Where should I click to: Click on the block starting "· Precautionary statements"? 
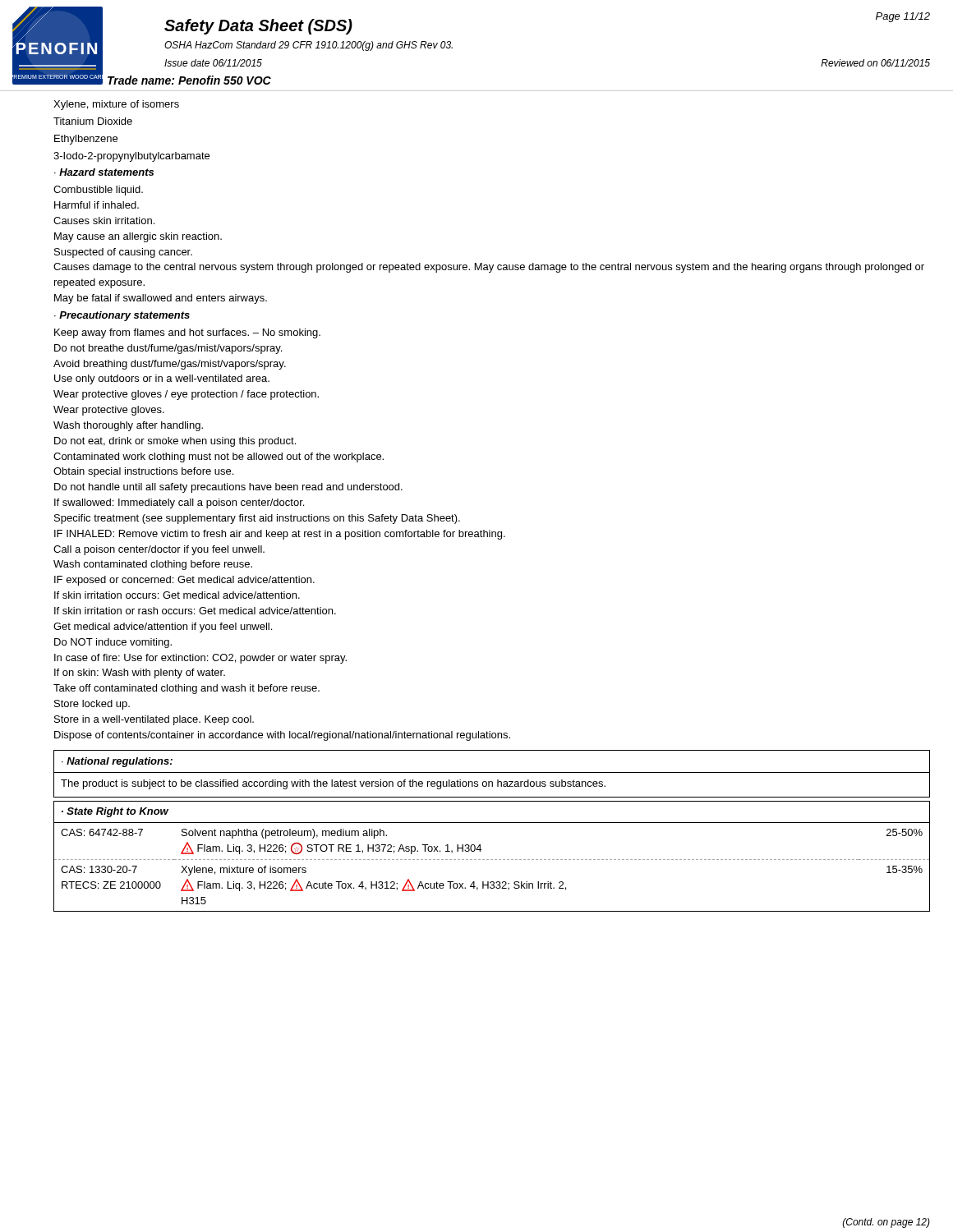click(122, 315)
